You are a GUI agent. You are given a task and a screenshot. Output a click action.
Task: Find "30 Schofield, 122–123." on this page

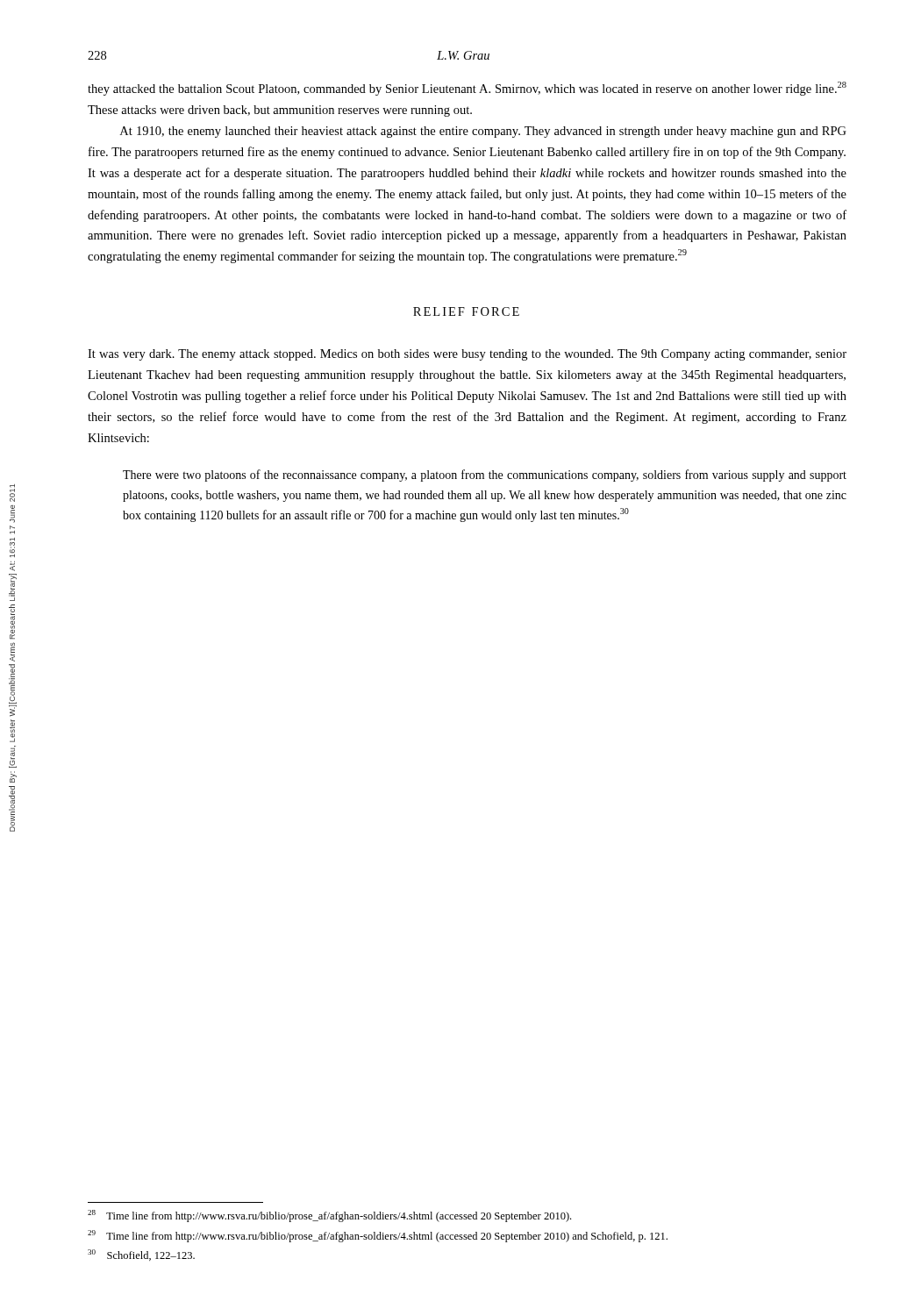point(141,1255)
